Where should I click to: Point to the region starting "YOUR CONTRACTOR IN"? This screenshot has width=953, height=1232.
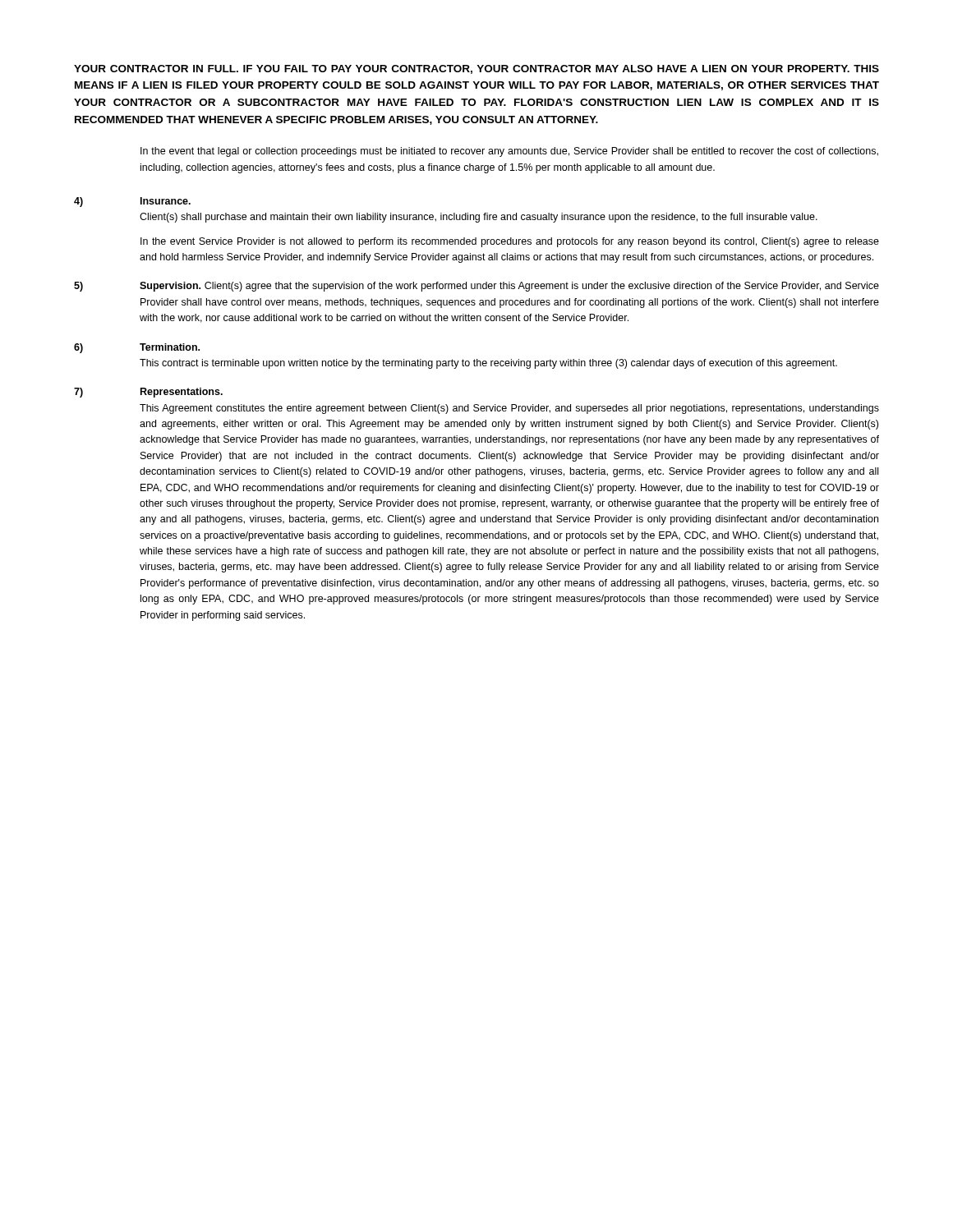[476, 95]
